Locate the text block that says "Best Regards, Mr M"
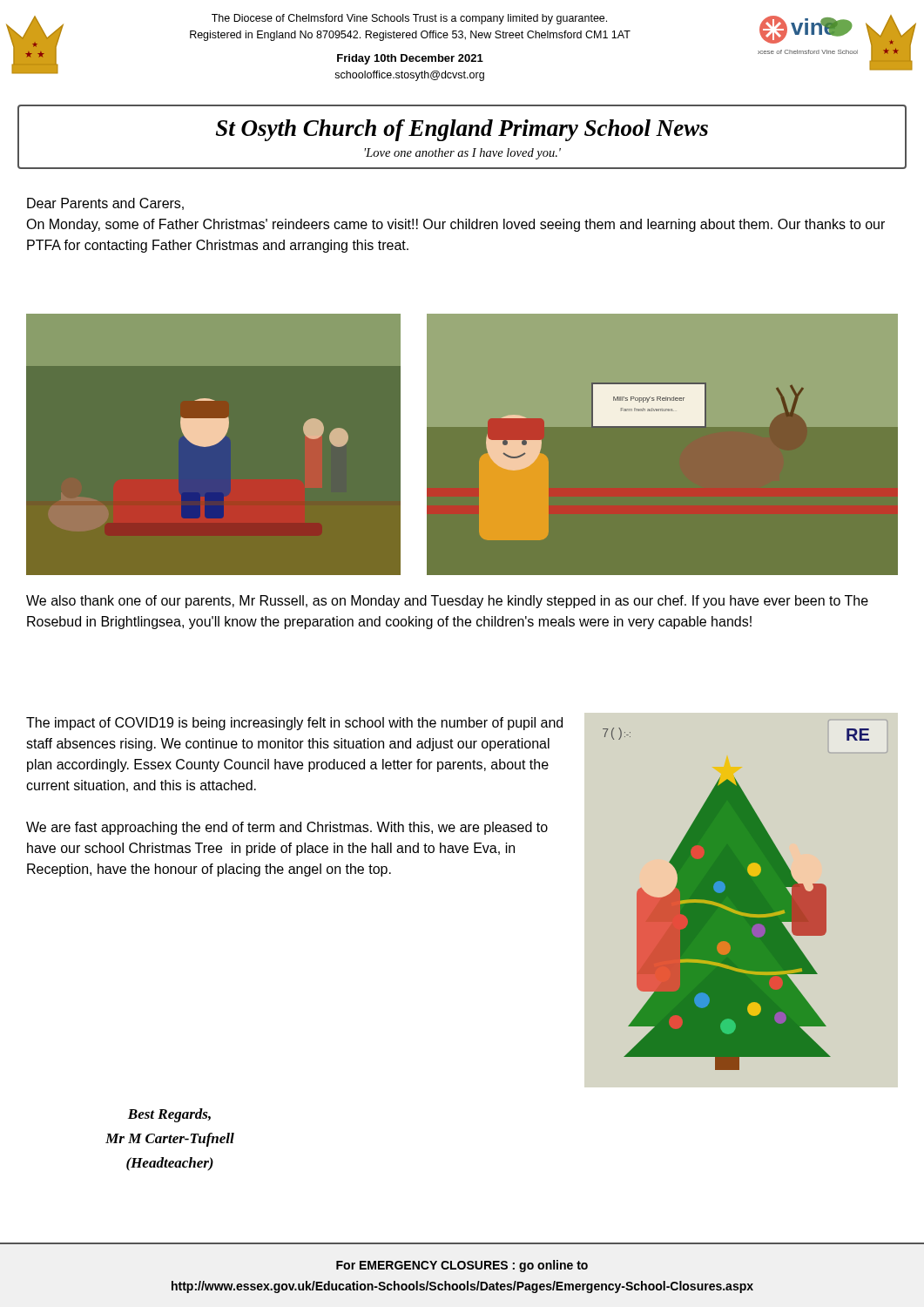 click(x=170, y=1138)
